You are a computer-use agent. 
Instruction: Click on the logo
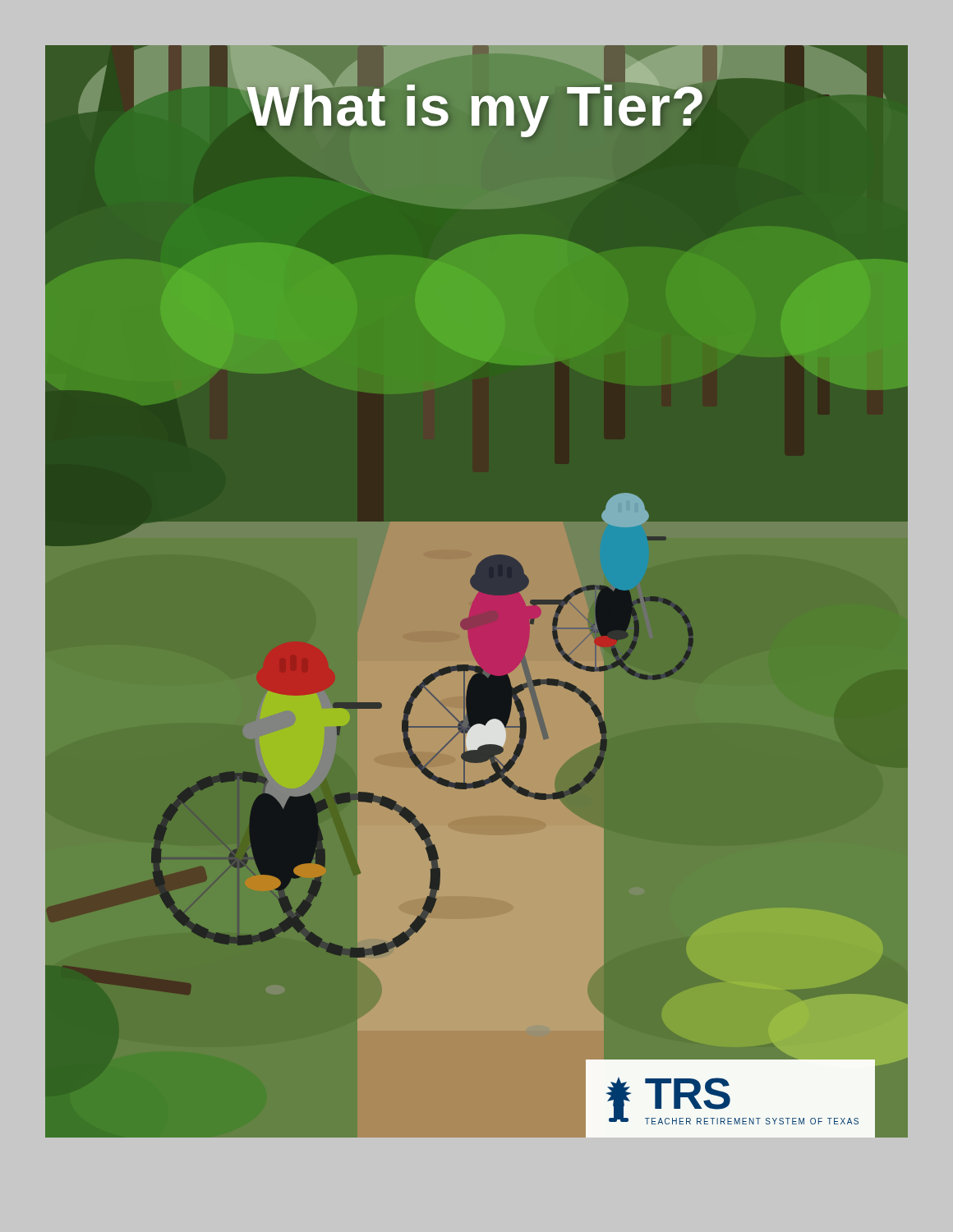730,1099
